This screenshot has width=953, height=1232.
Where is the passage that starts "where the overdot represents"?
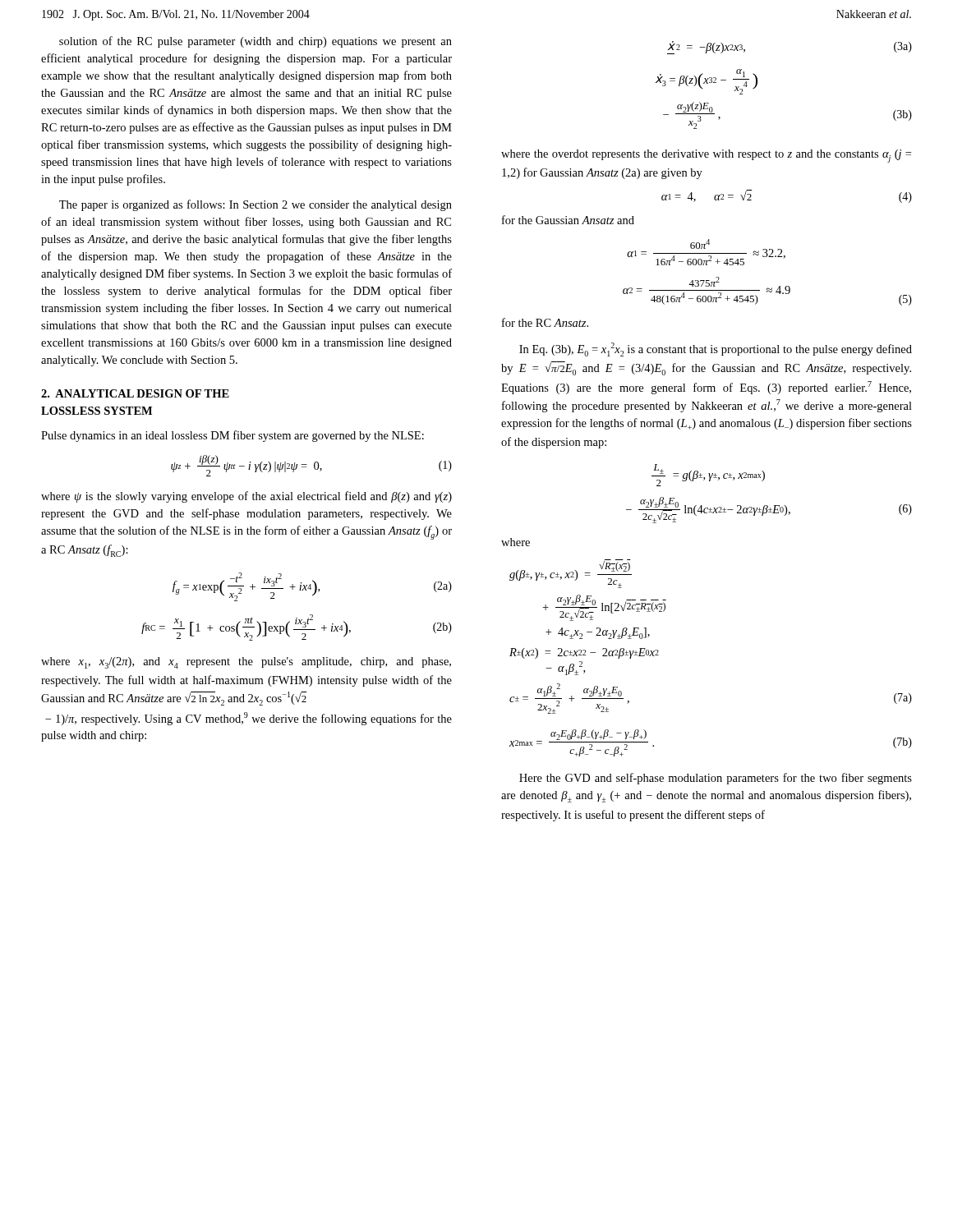tap(707, 164)
